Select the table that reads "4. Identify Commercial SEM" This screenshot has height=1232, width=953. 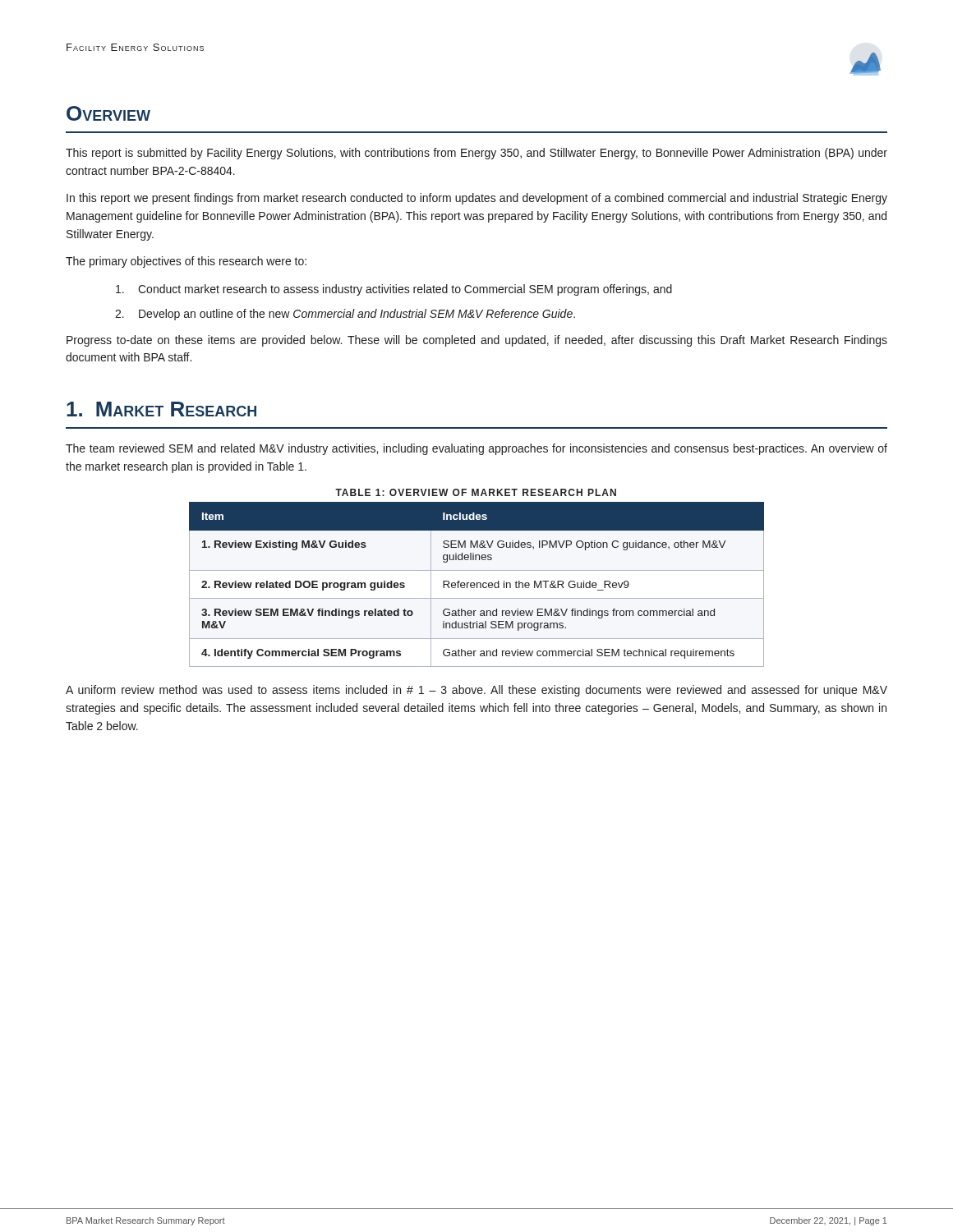[x=476, y=585]
